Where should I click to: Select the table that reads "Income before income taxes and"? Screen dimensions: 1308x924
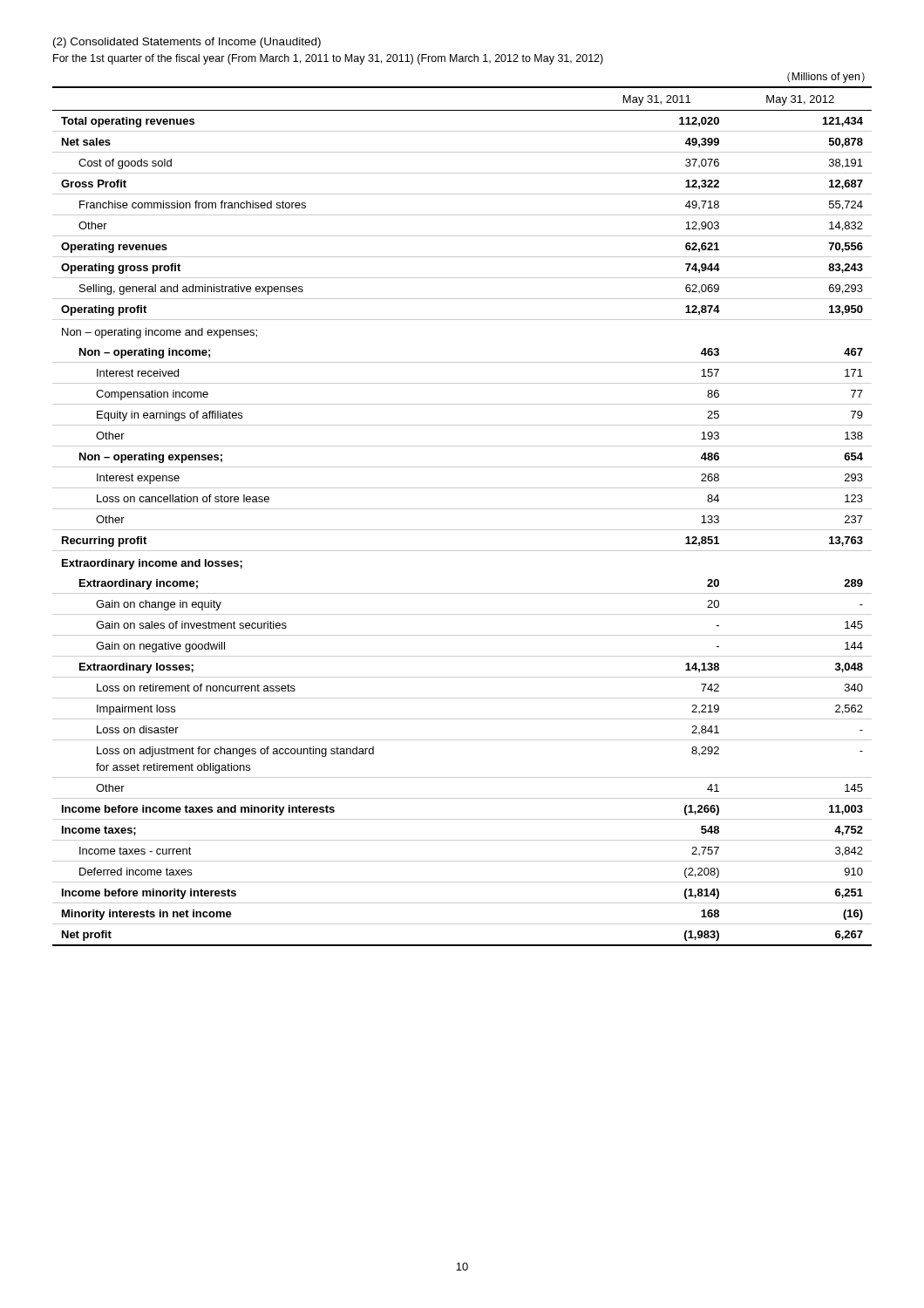(462, 516)
